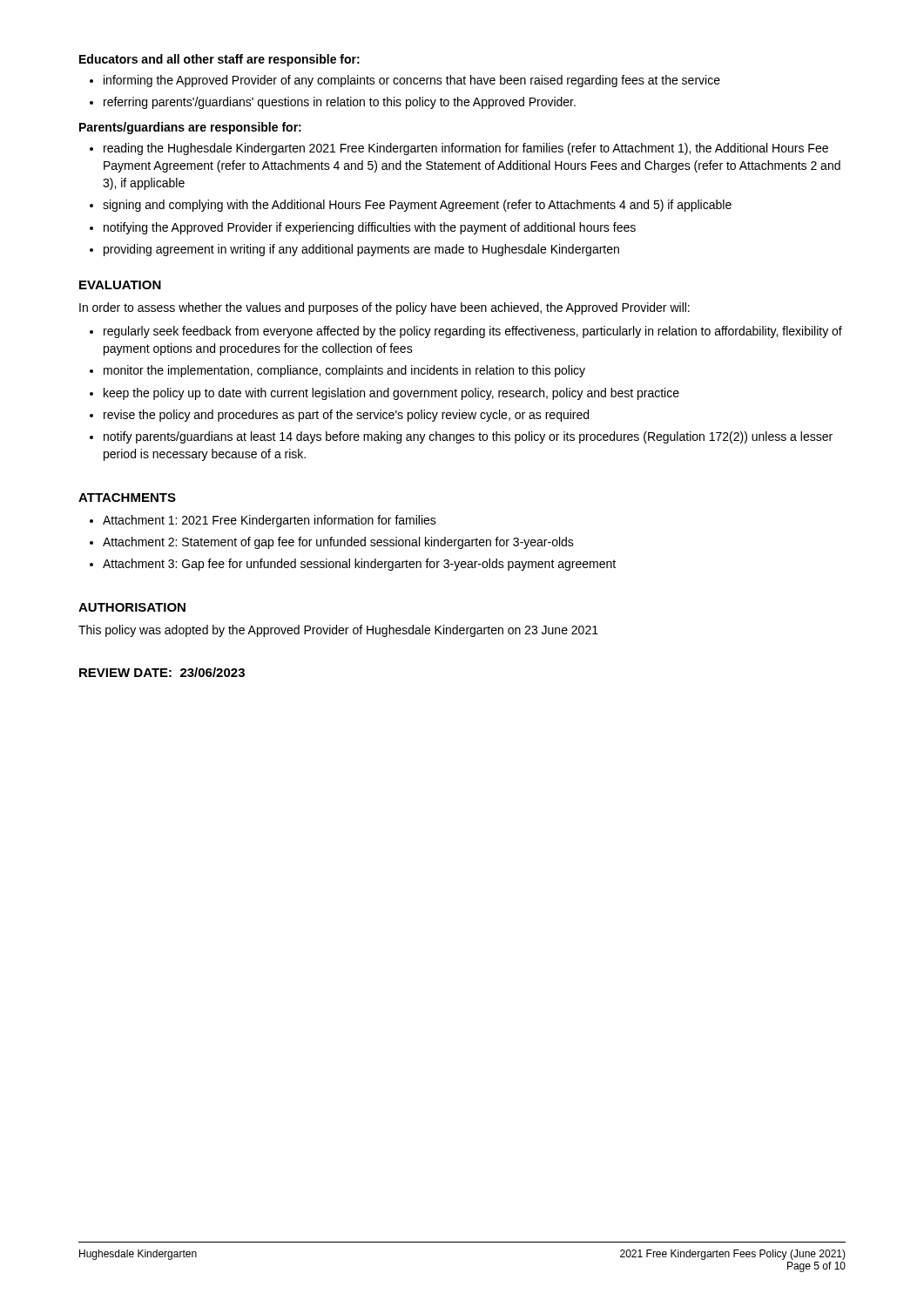Screen dimensions: 1307x924
Task: Navigate to the element starting "informing the Approved Provider of"
Action: 462,80
